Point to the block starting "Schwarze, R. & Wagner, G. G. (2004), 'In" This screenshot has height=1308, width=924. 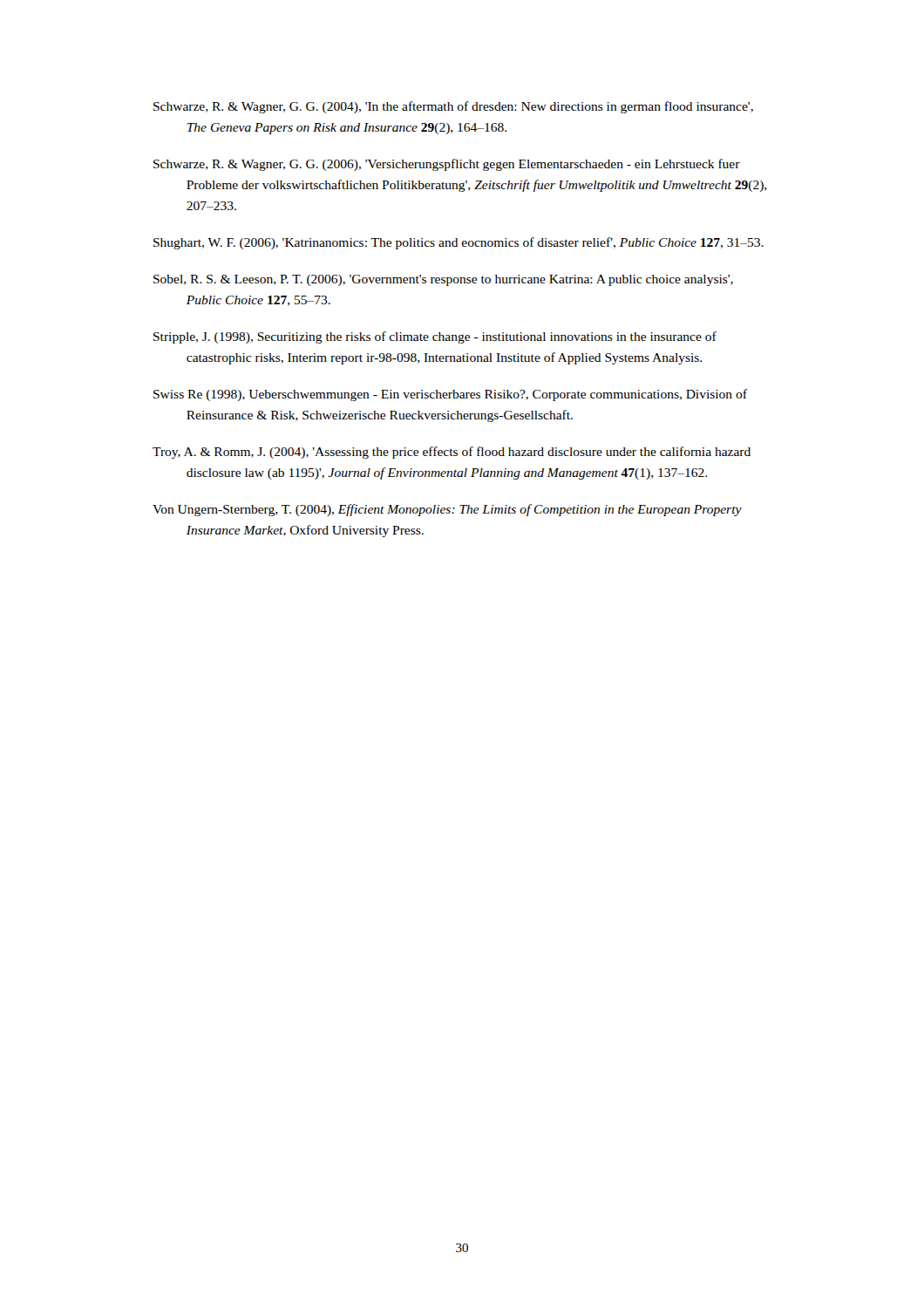453,116
